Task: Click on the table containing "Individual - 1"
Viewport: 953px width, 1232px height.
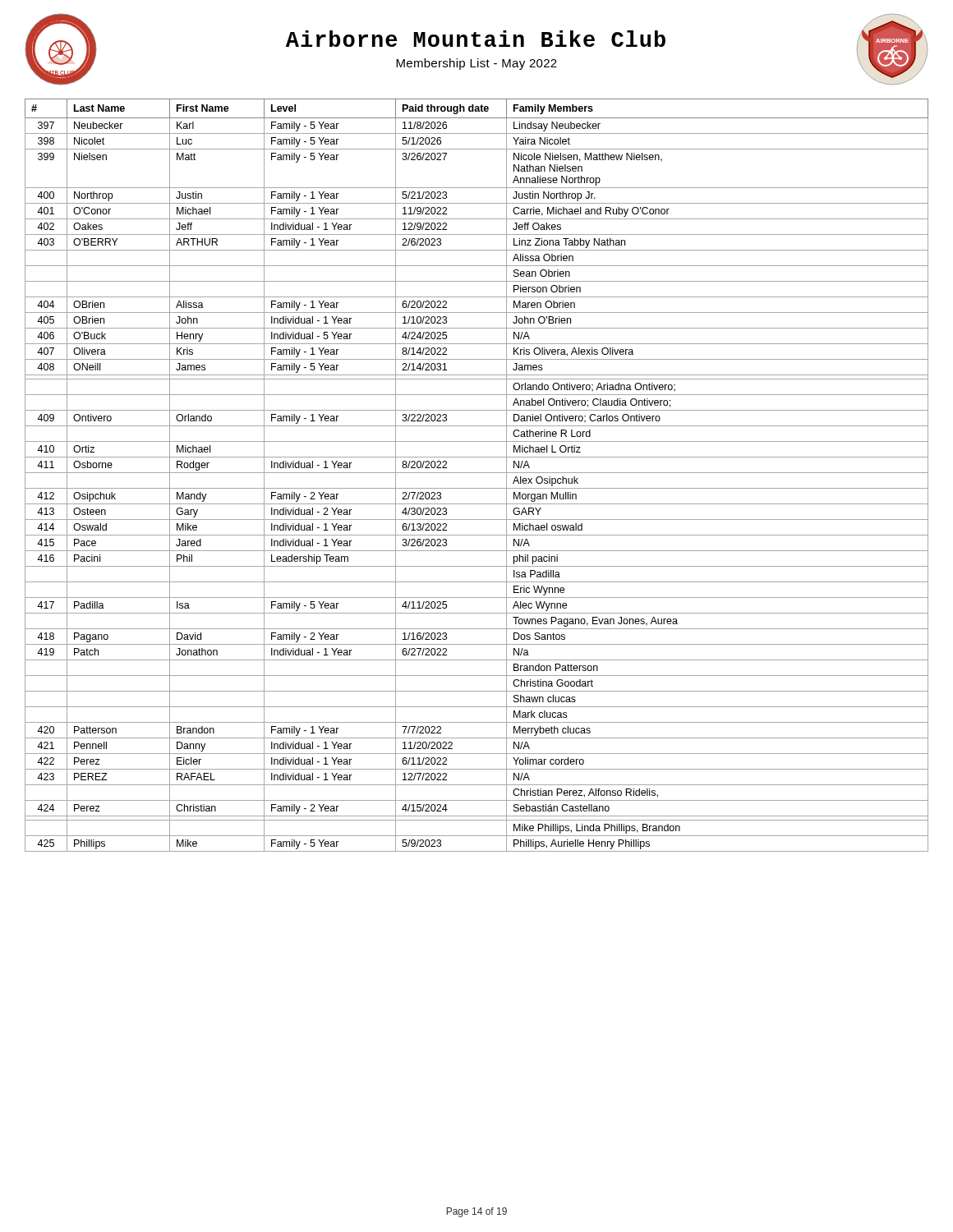Action: (476, 475)
